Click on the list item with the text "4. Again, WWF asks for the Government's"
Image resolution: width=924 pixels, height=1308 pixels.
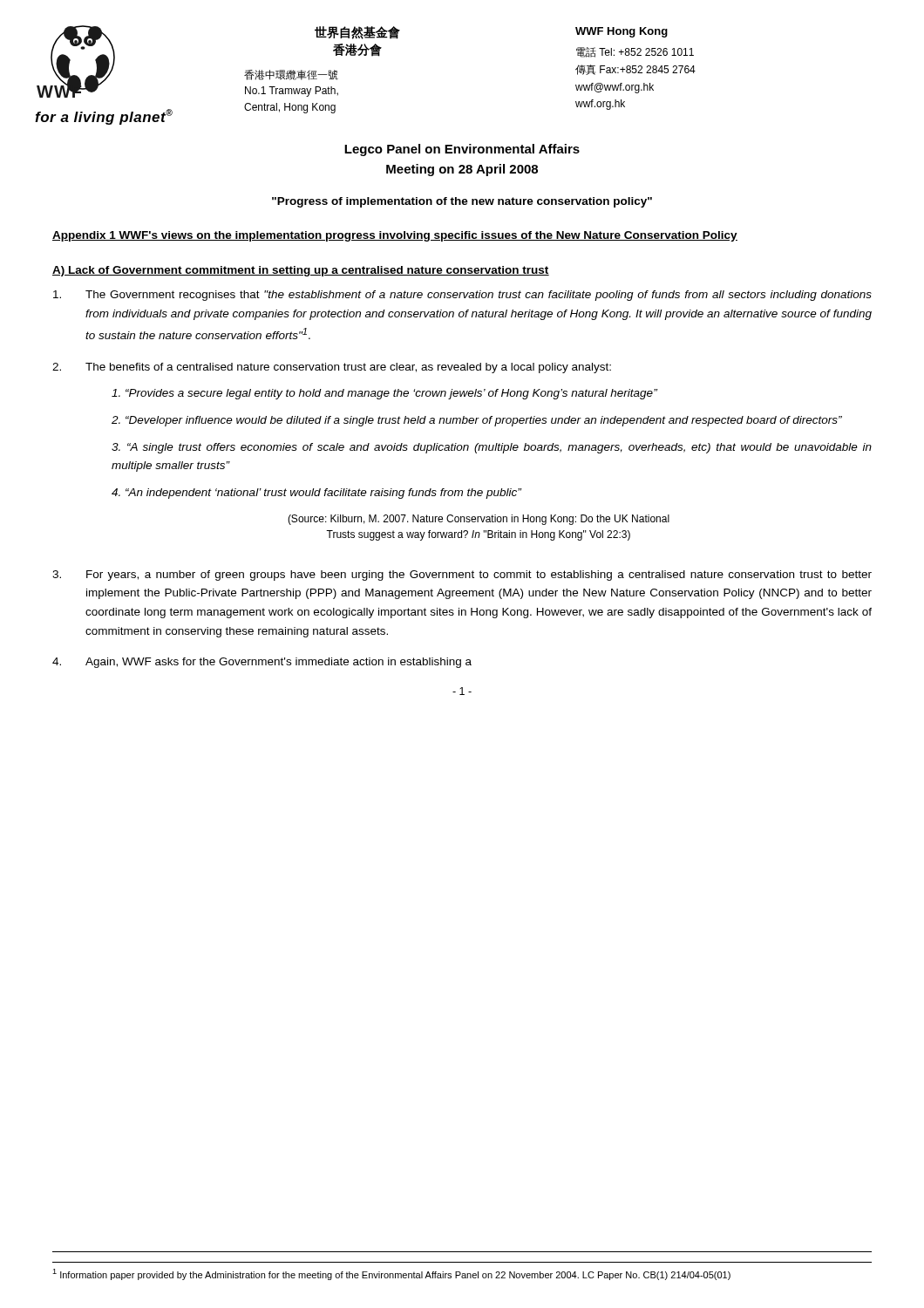click(x=462, y=662)
